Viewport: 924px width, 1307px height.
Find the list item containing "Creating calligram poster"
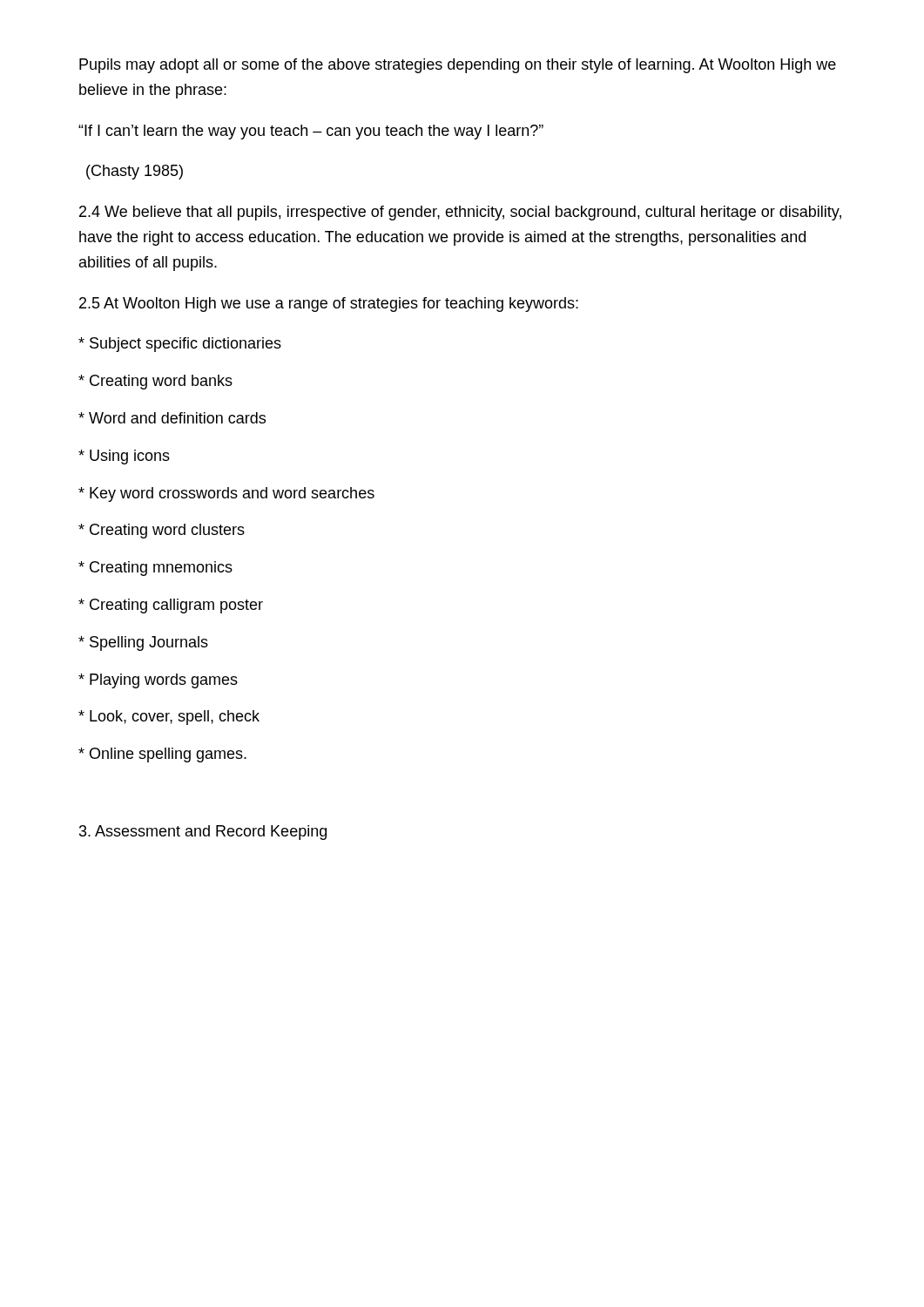[x=171, y=605]
